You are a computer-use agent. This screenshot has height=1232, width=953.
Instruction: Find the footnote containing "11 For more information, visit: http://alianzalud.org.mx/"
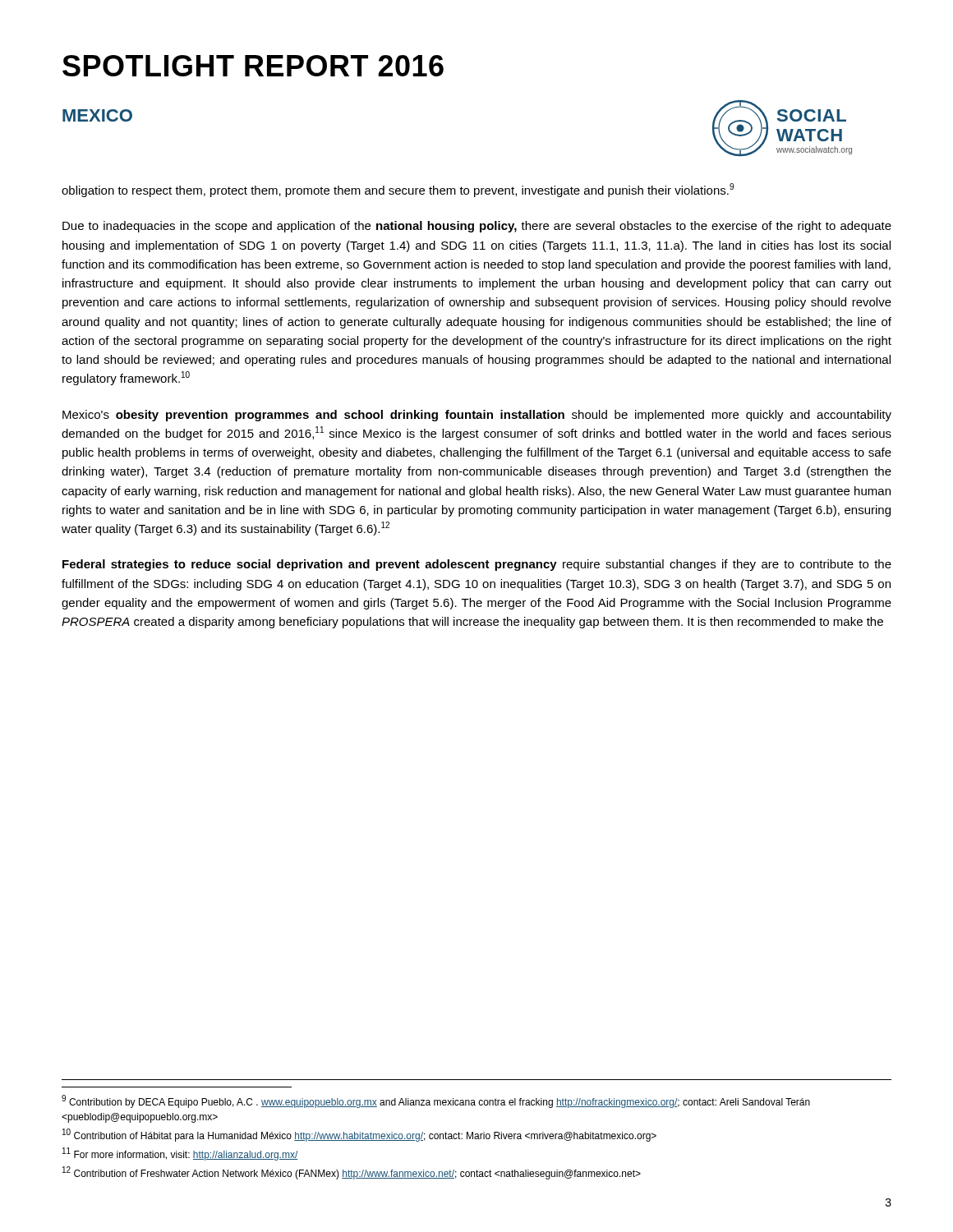coord(180,1154)
